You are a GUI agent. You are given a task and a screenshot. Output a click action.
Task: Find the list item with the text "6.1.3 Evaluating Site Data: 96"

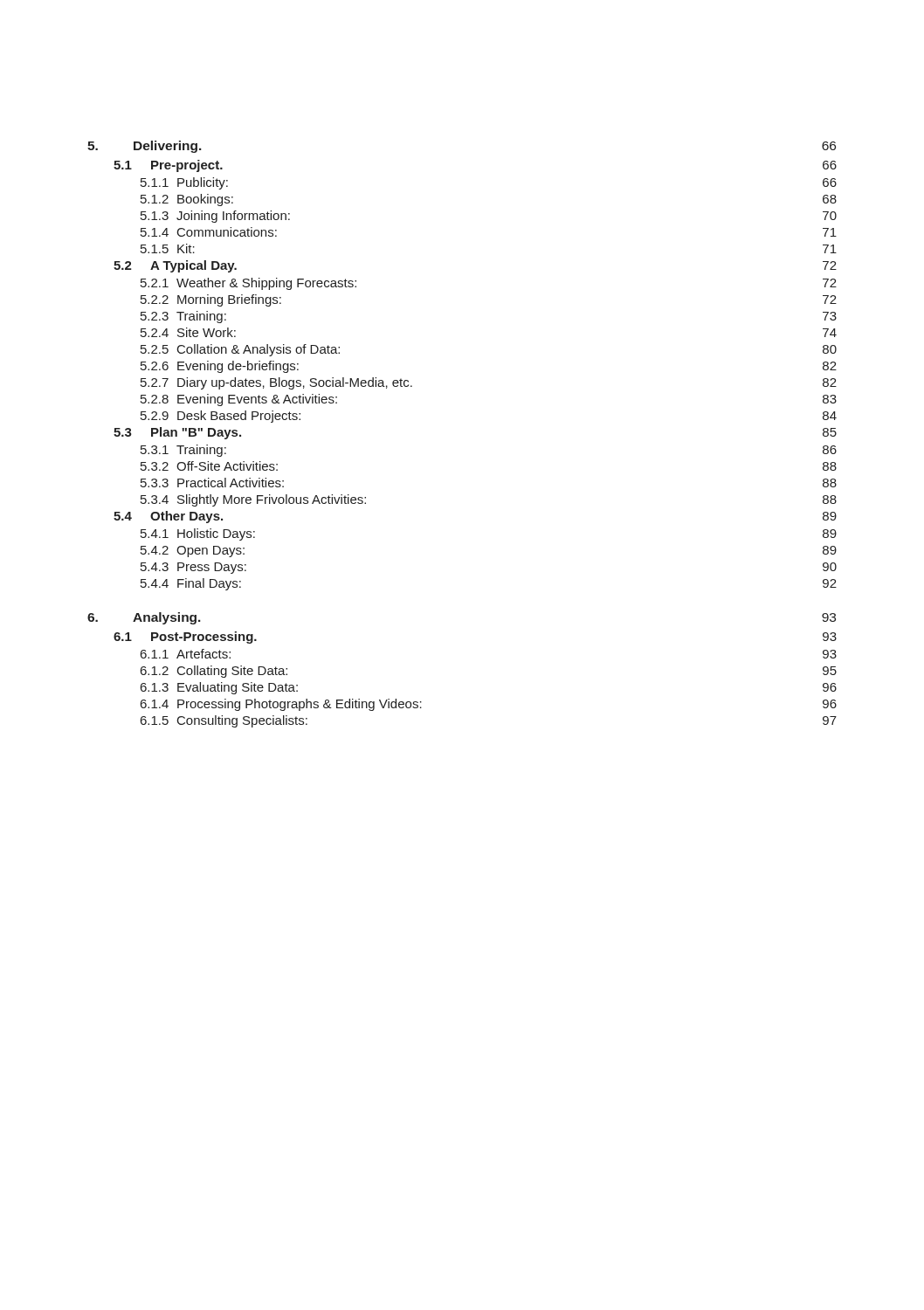221,688
